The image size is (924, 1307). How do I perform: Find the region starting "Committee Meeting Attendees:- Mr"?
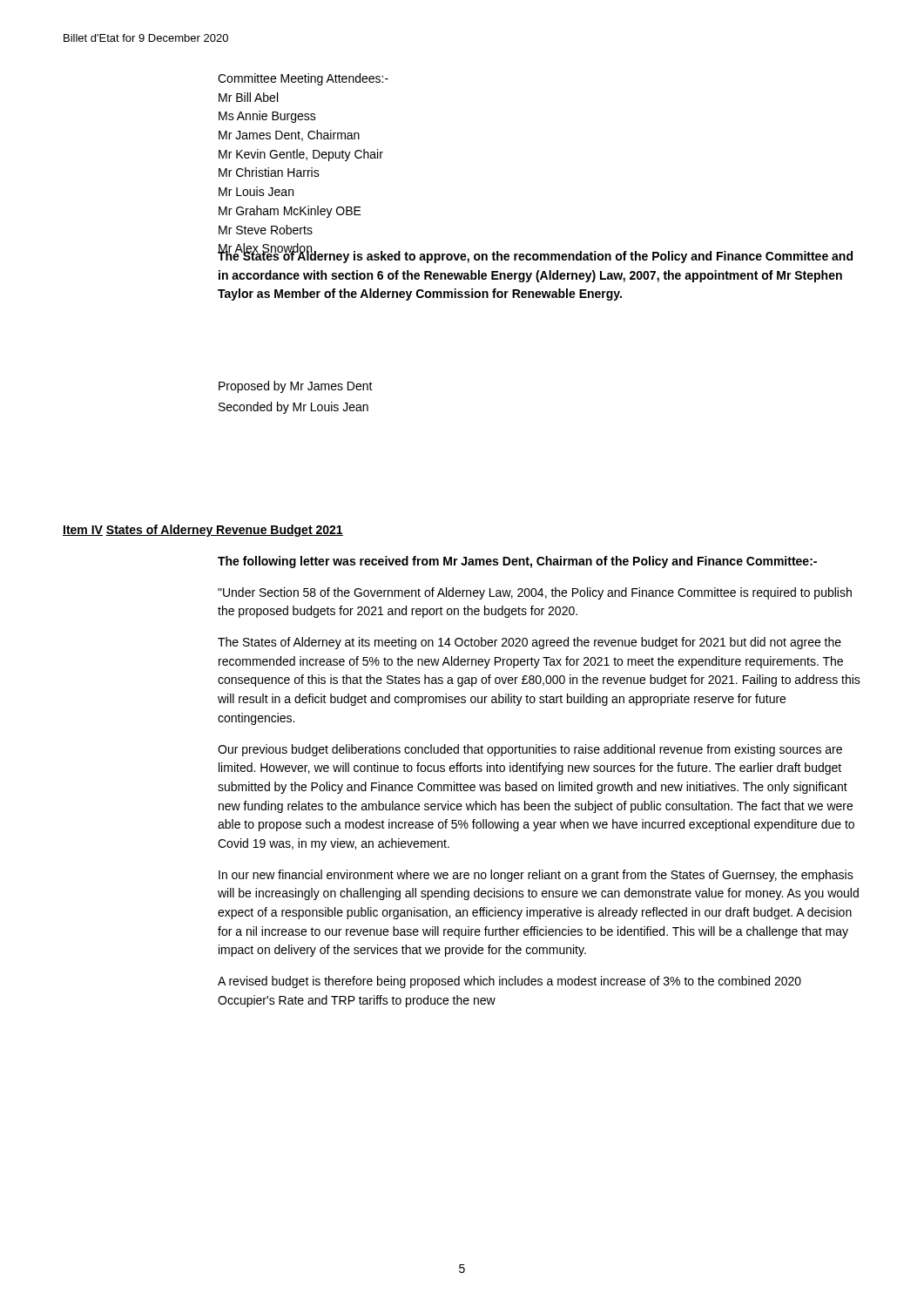coord(303,164)
